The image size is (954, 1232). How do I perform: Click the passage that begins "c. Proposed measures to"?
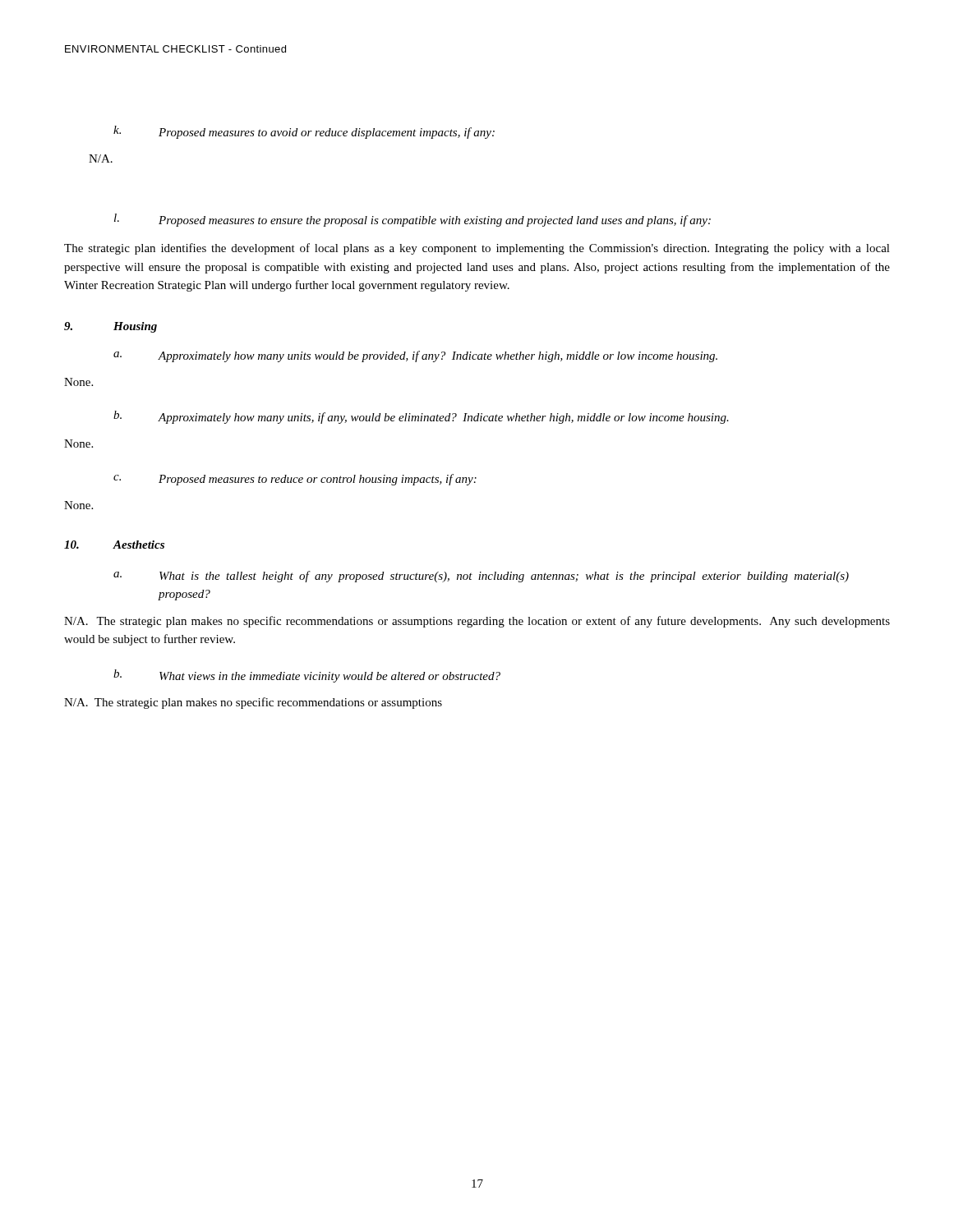(x=295, y=479)
